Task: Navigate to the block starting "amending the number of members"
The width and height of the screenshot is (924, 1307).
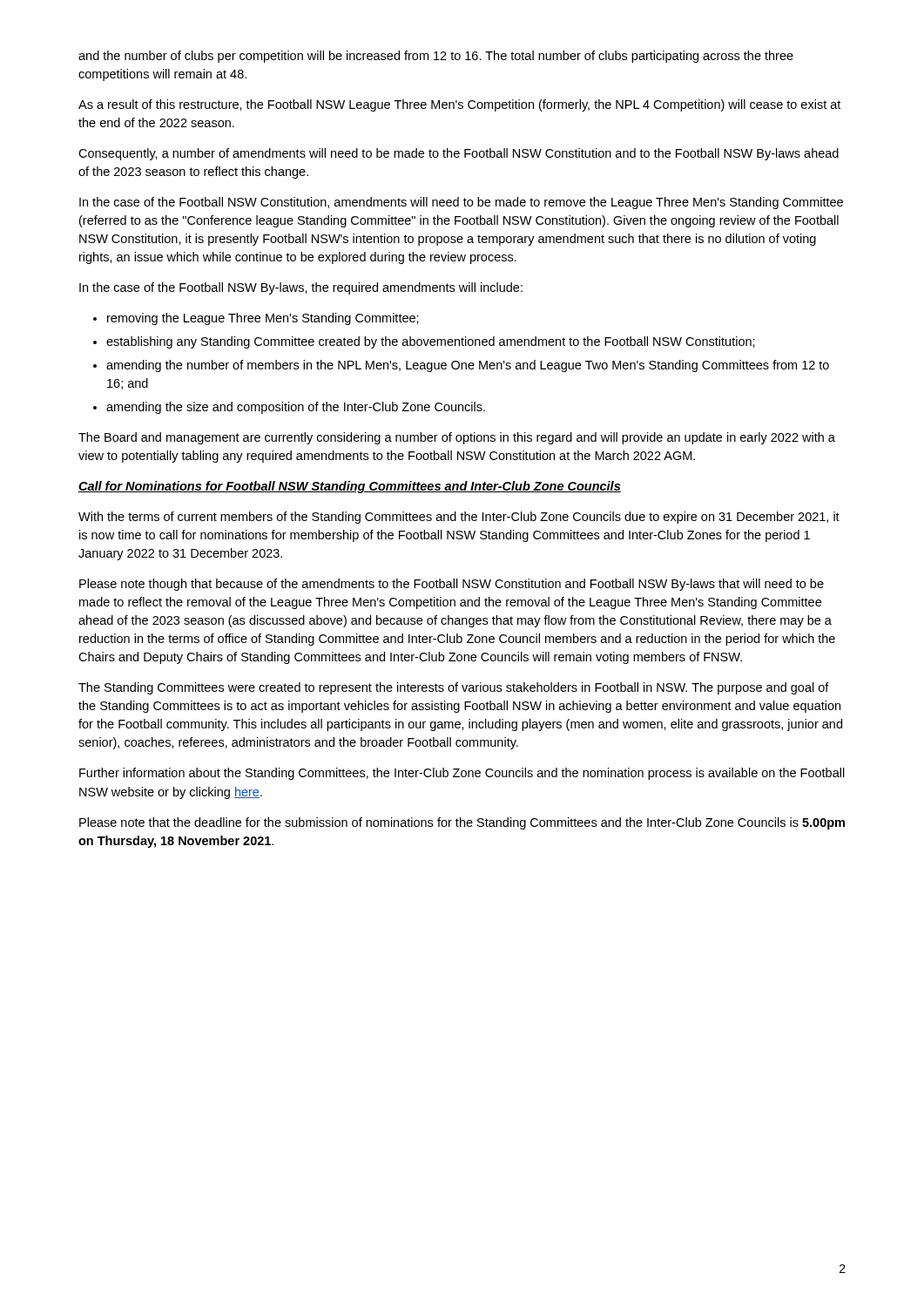Action: pyautogui.click(x=468, y=374)
